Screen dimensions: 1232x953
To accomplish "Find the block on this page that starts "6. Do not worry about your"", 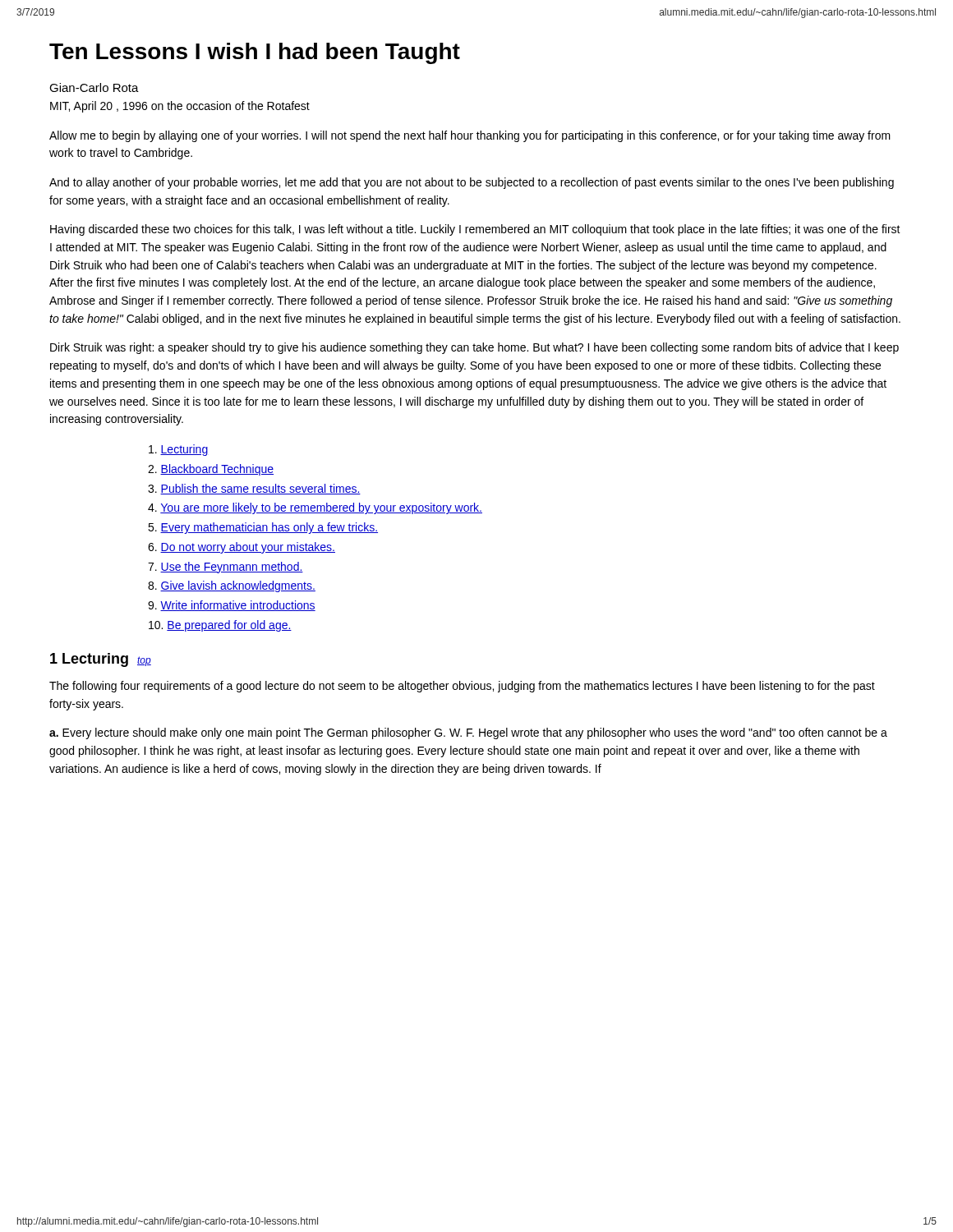I will [242, 547].
